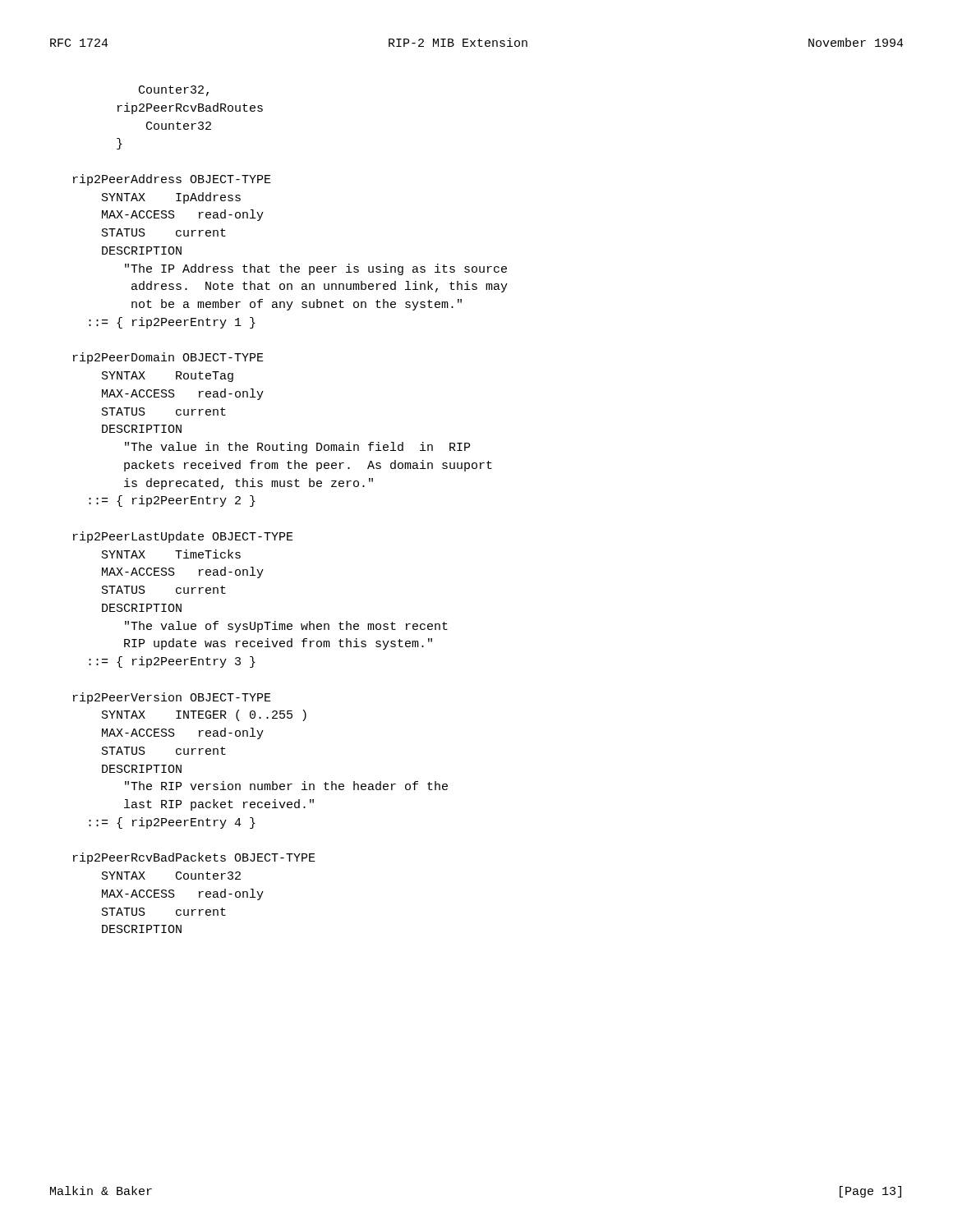Image resolution: width=953 pixels, height=1232 pixels.
Task: Locate the block of text that opens with "Counter32, rip2PeerRcvBadRoutes Counter32"
Action: point(174,91)
